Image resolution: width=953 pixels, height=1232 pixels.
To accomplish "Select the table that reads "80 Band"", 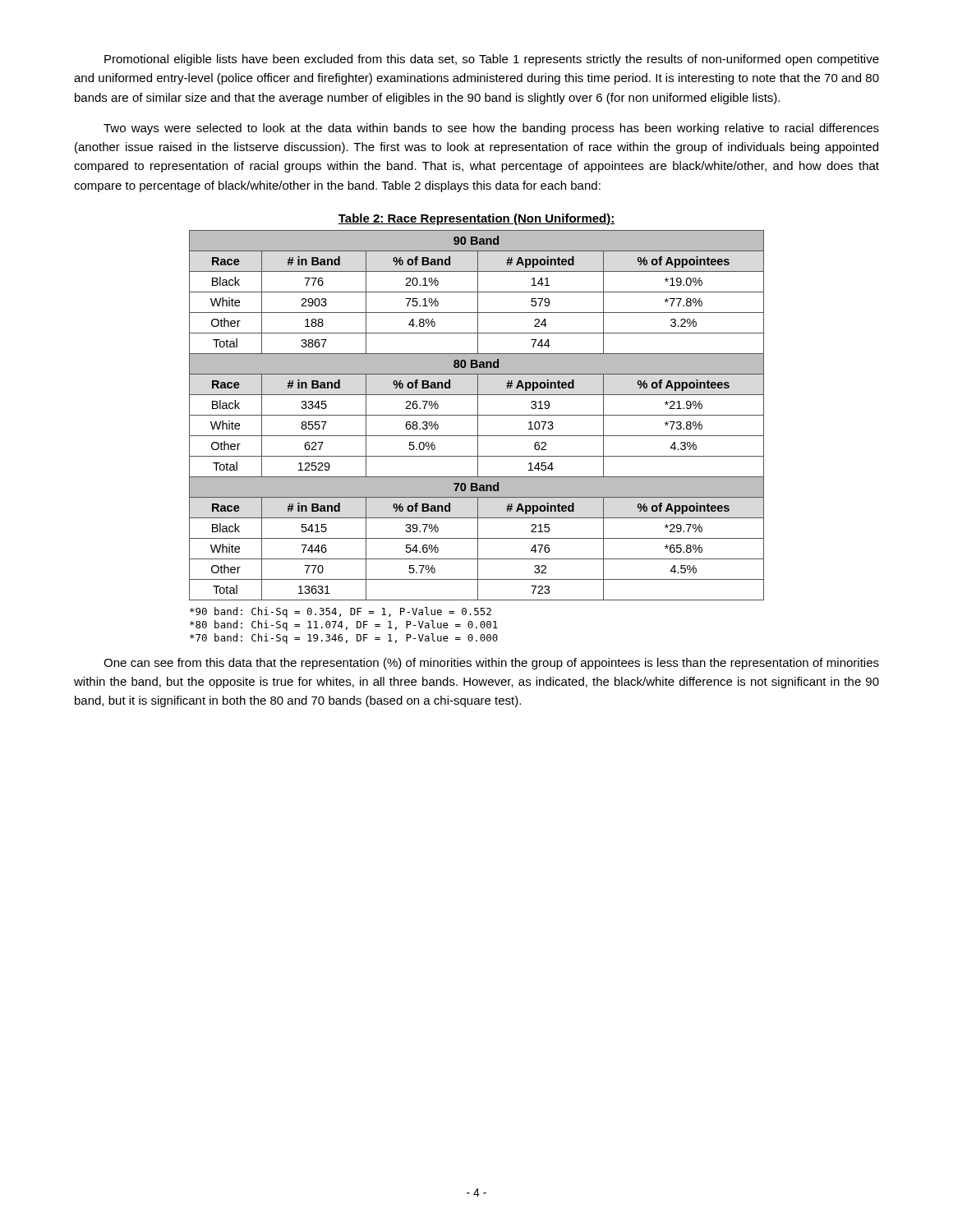I will click(476, 437).
